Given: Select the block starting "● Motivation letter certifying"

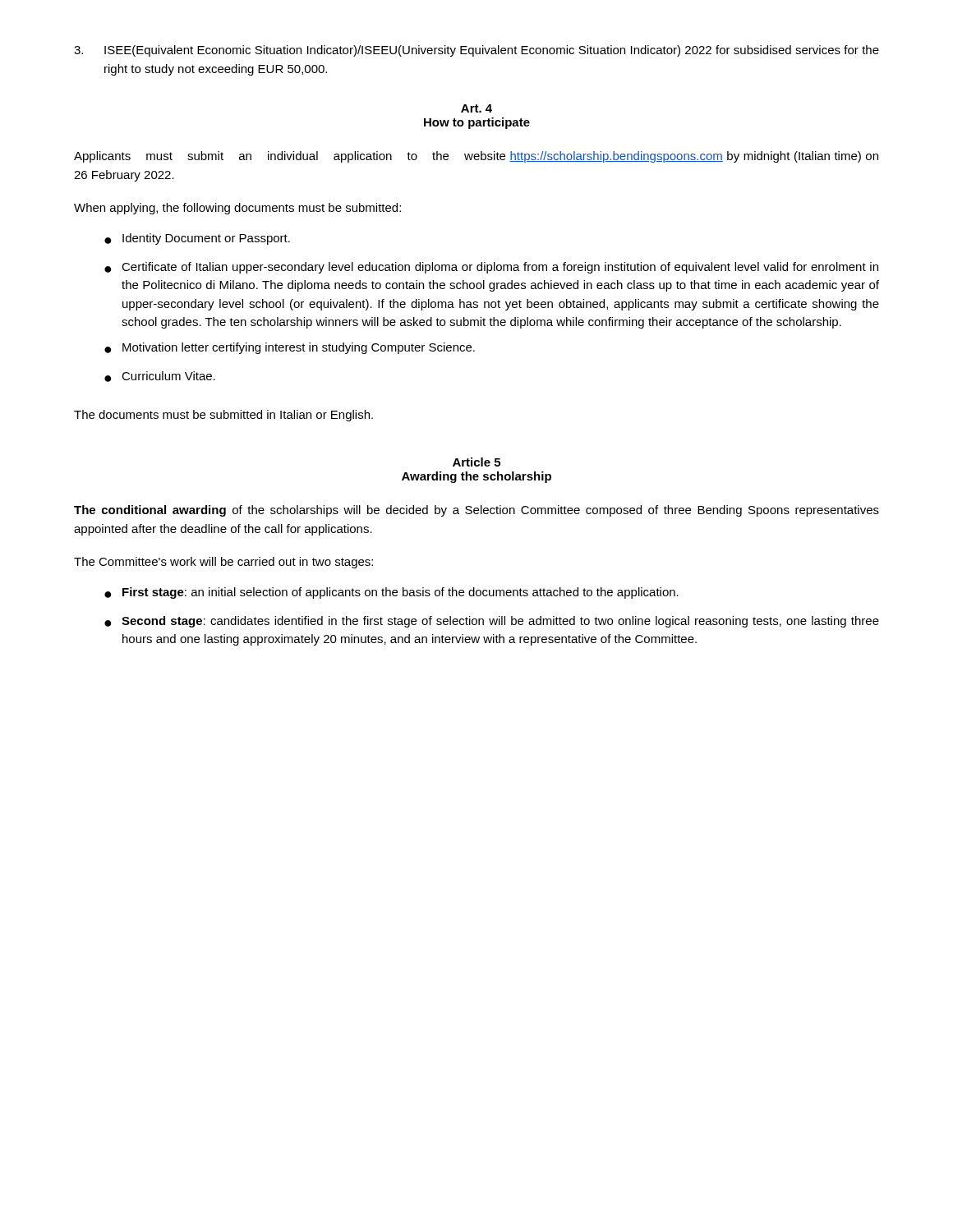Looking at the screenshot, I should click(x=290, y=349).
